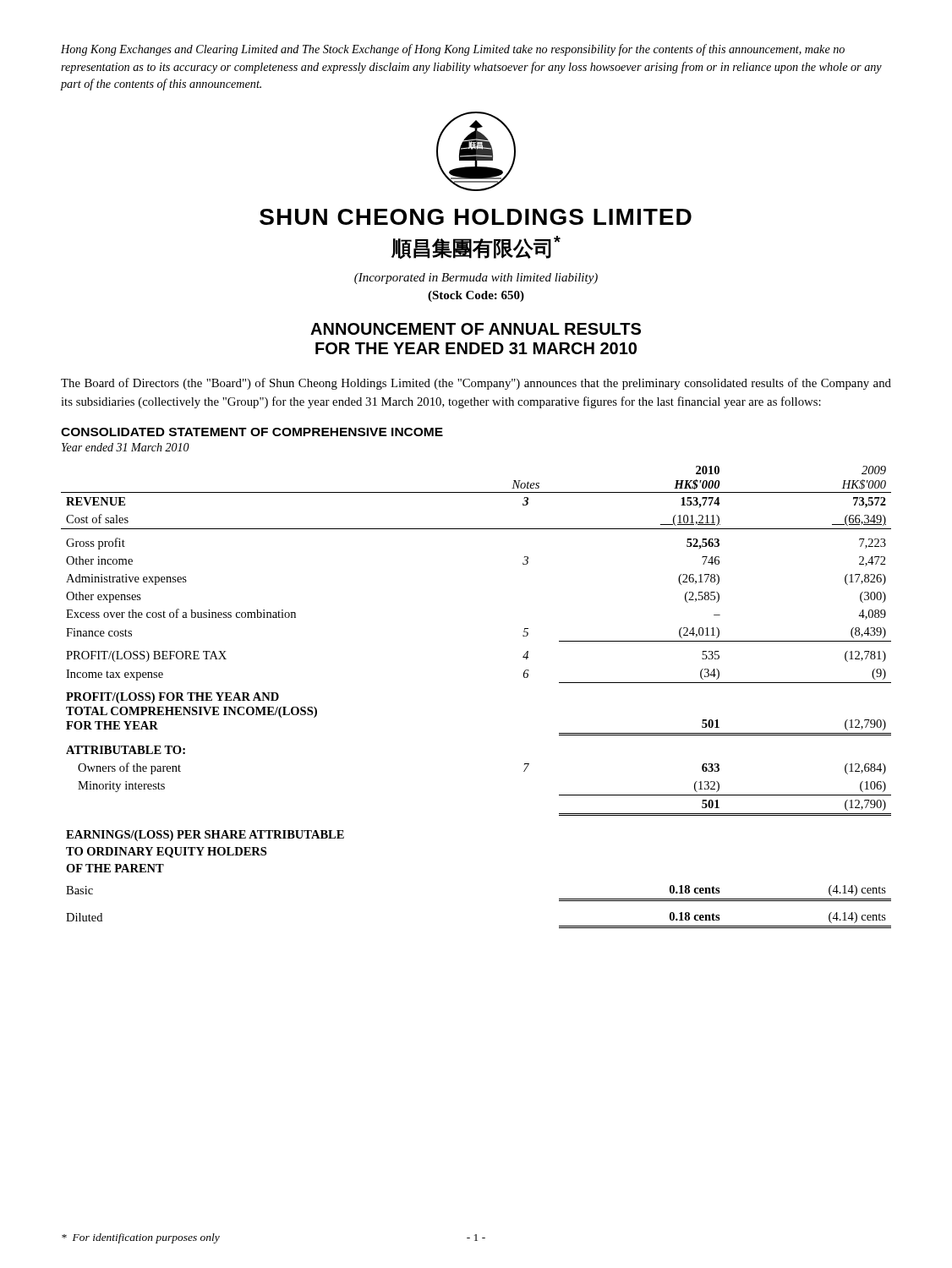This screenshot has width=952, height=1268.
Task: Locate the text starting "SHUN CHEONG HOLDINGS LIMITED"
Action: pyautogui.click(x=476, y=217)
